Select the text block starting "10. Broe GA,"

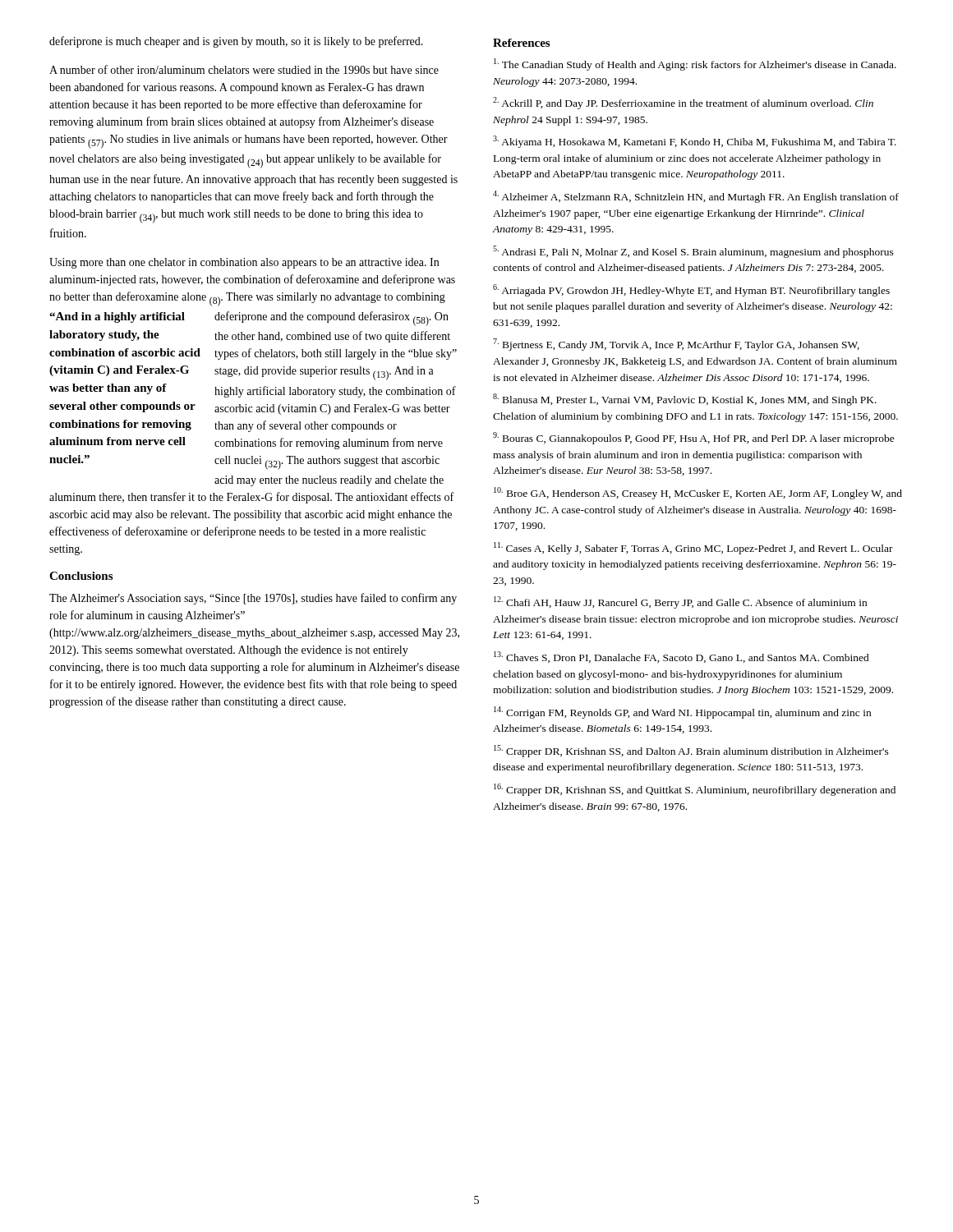(698, 508)
